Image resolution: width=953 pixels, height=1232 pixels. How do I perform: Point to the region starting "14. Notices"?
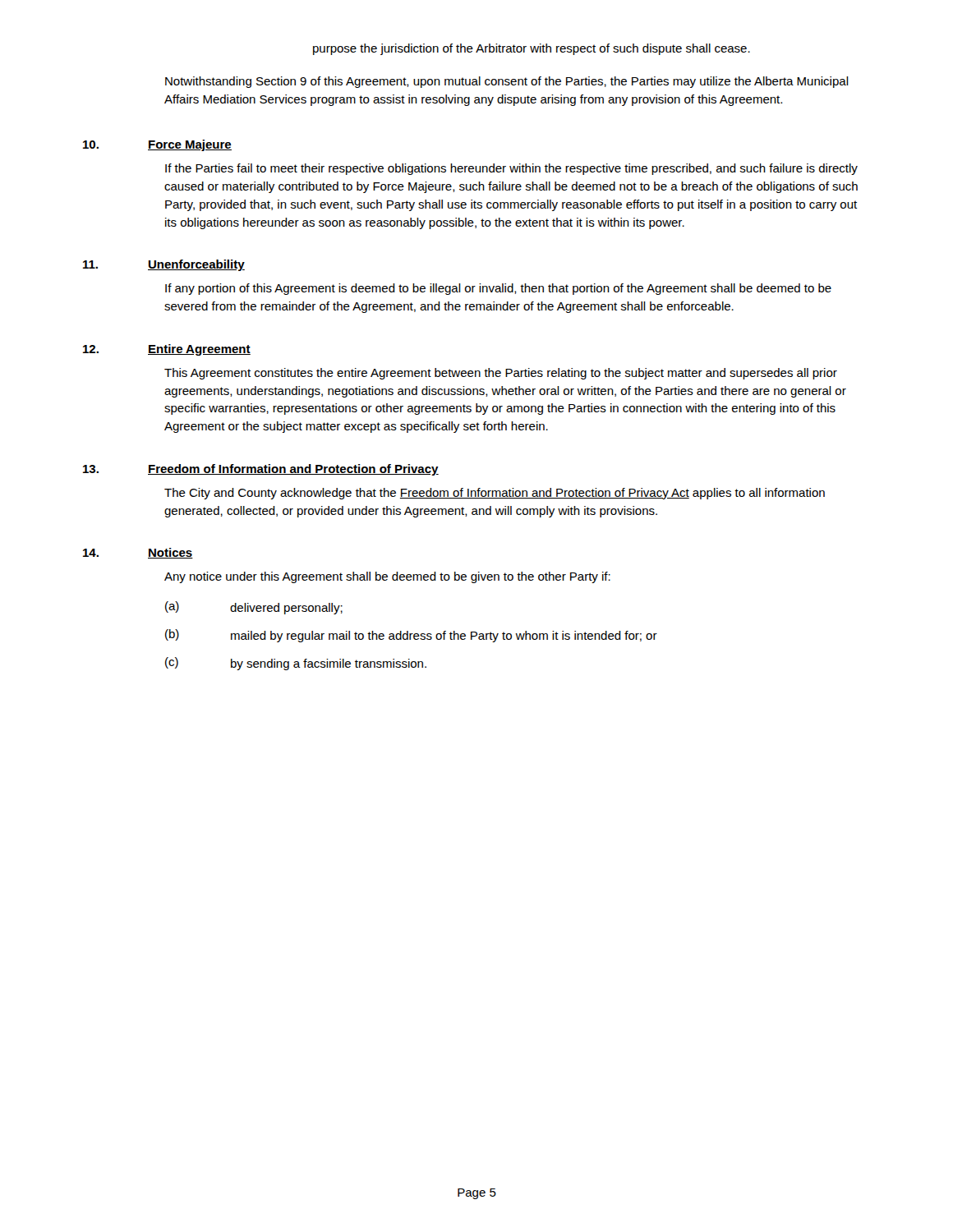pos(137,553)
